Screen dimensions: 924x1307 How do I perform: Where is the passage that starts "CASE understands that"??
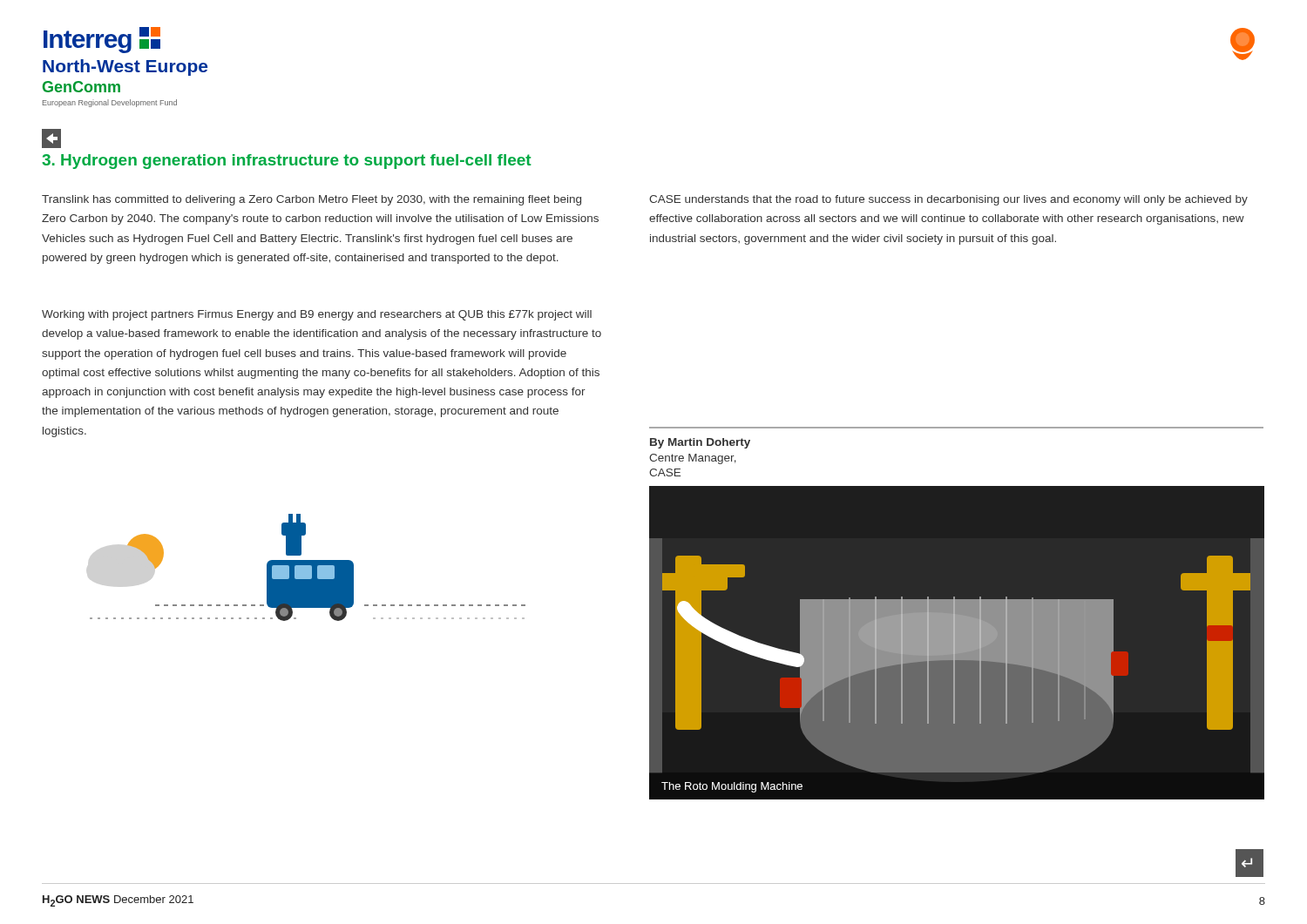[x=956, y=219]
